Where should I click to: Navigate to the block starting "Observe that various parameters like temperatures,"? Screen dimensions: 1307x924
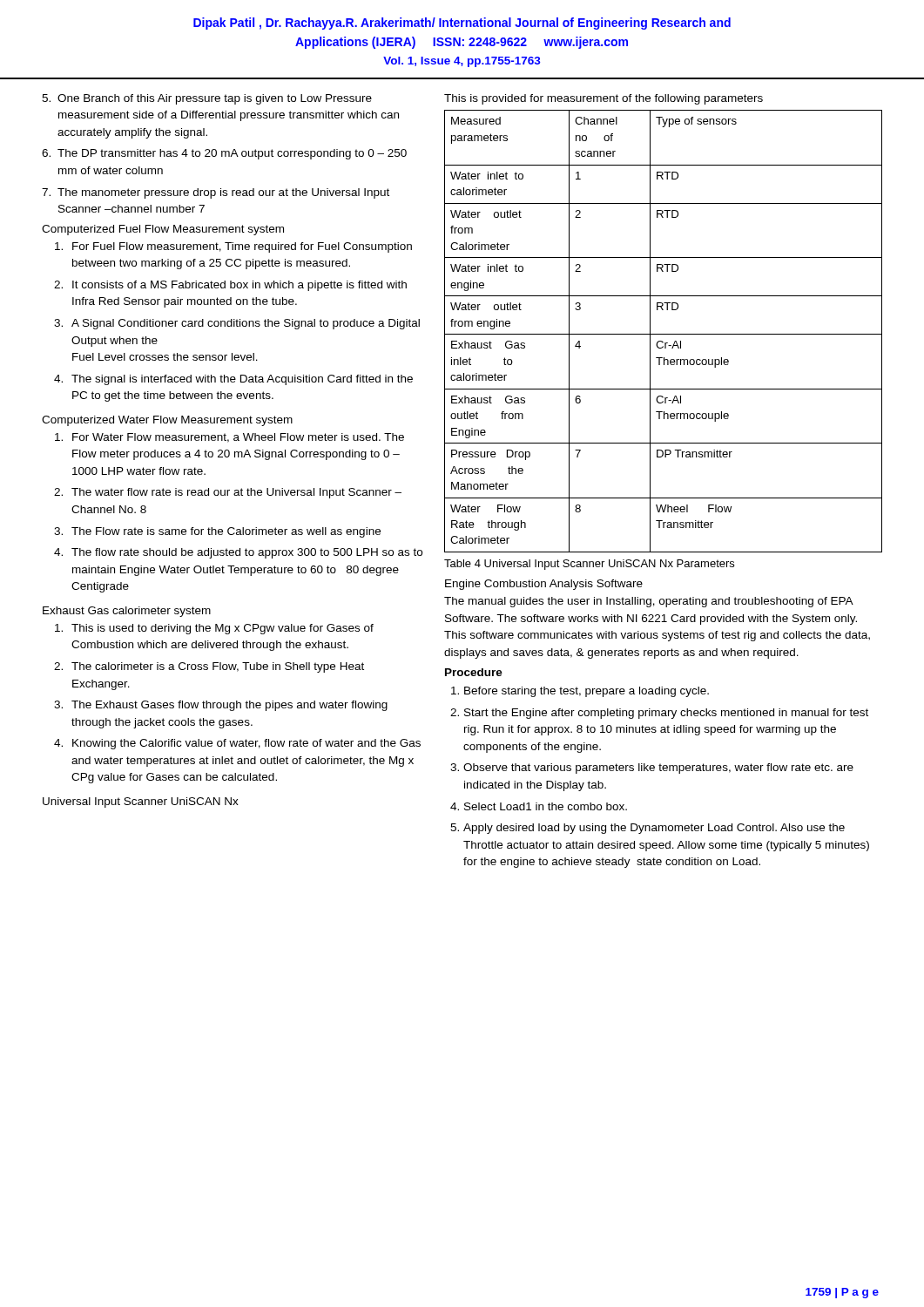pos(658,776)
